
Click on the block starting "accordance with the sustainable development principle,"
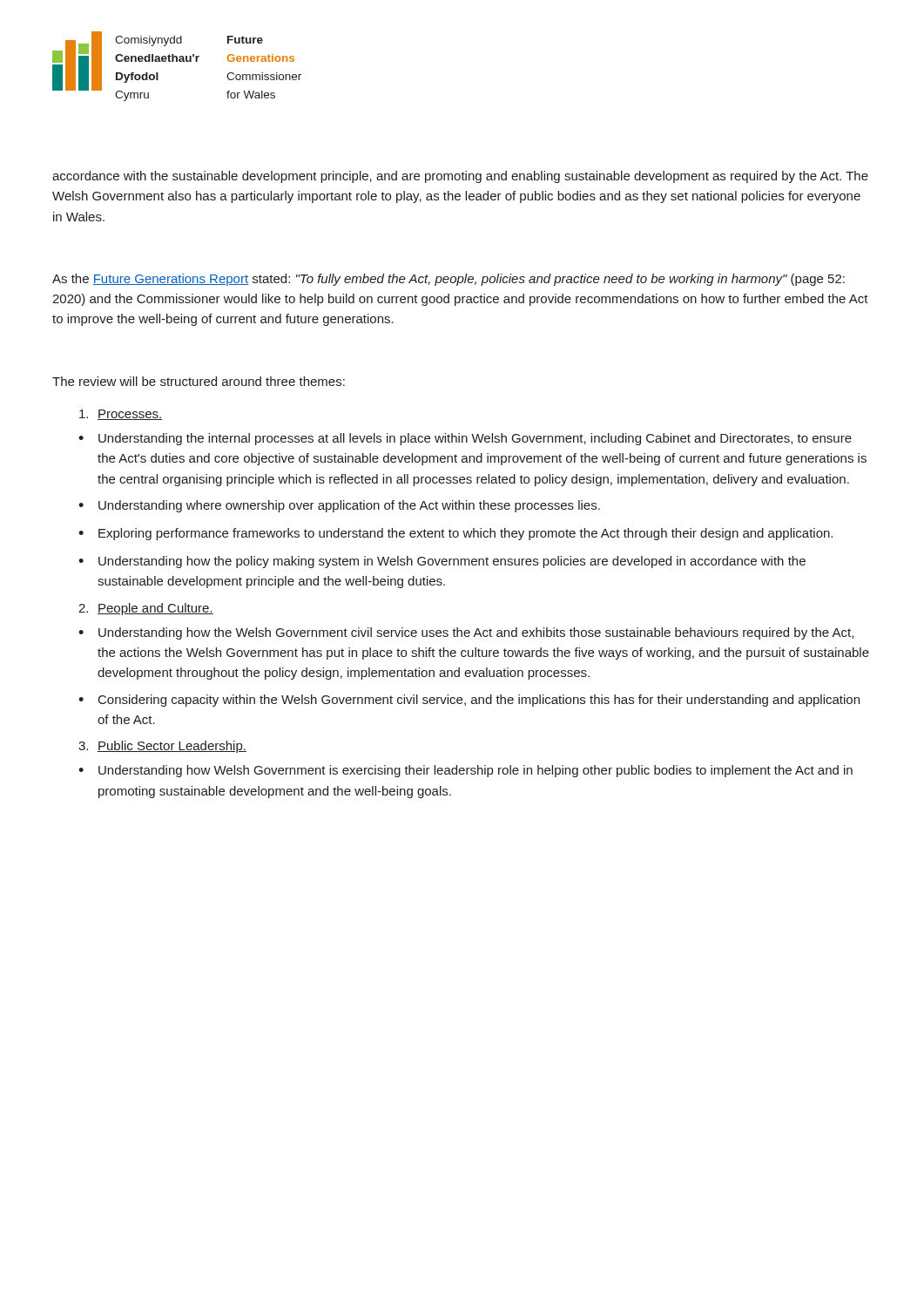click(x=460, y=196)
